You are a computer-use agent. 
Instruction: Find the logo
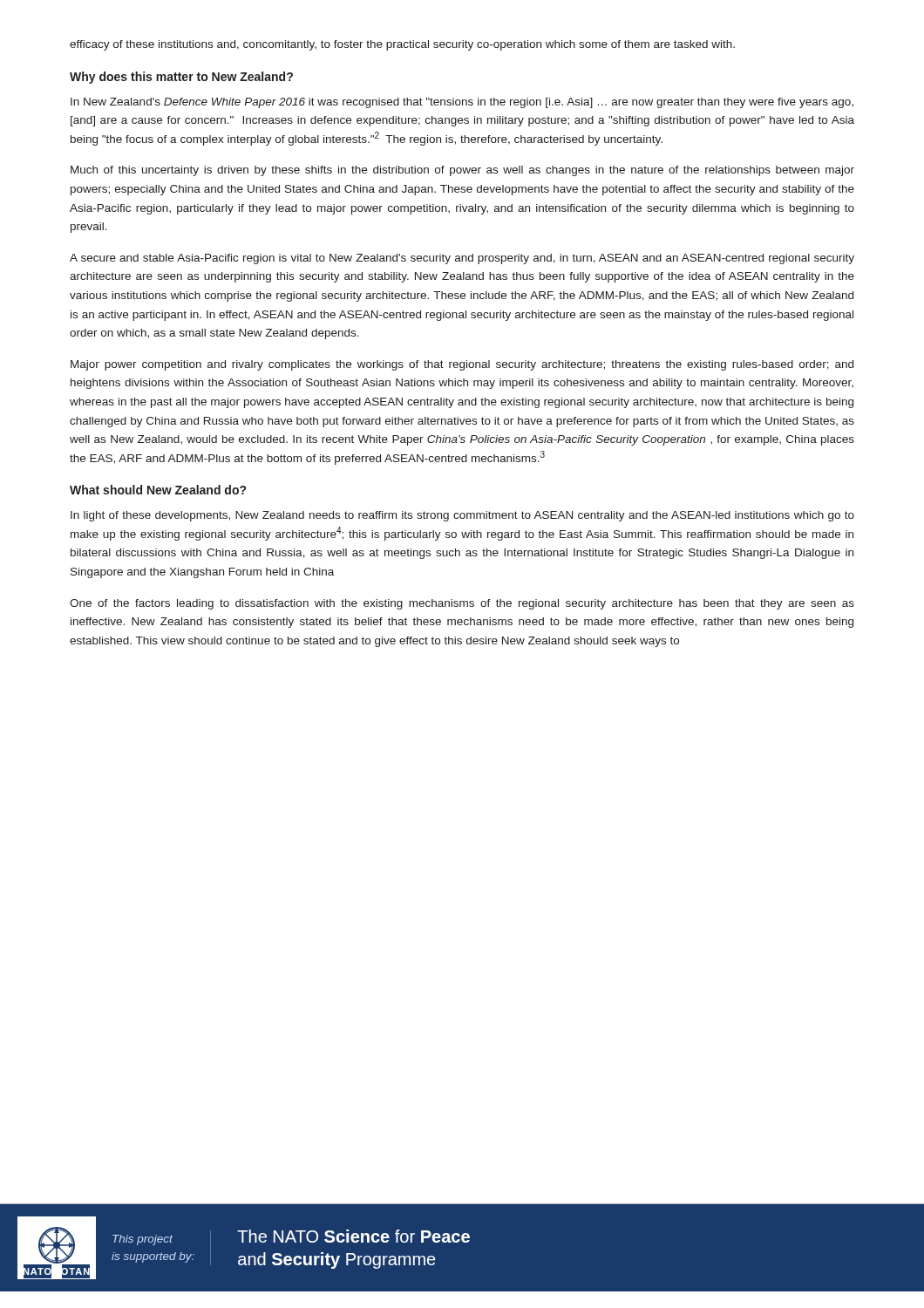coord(462,1248)
